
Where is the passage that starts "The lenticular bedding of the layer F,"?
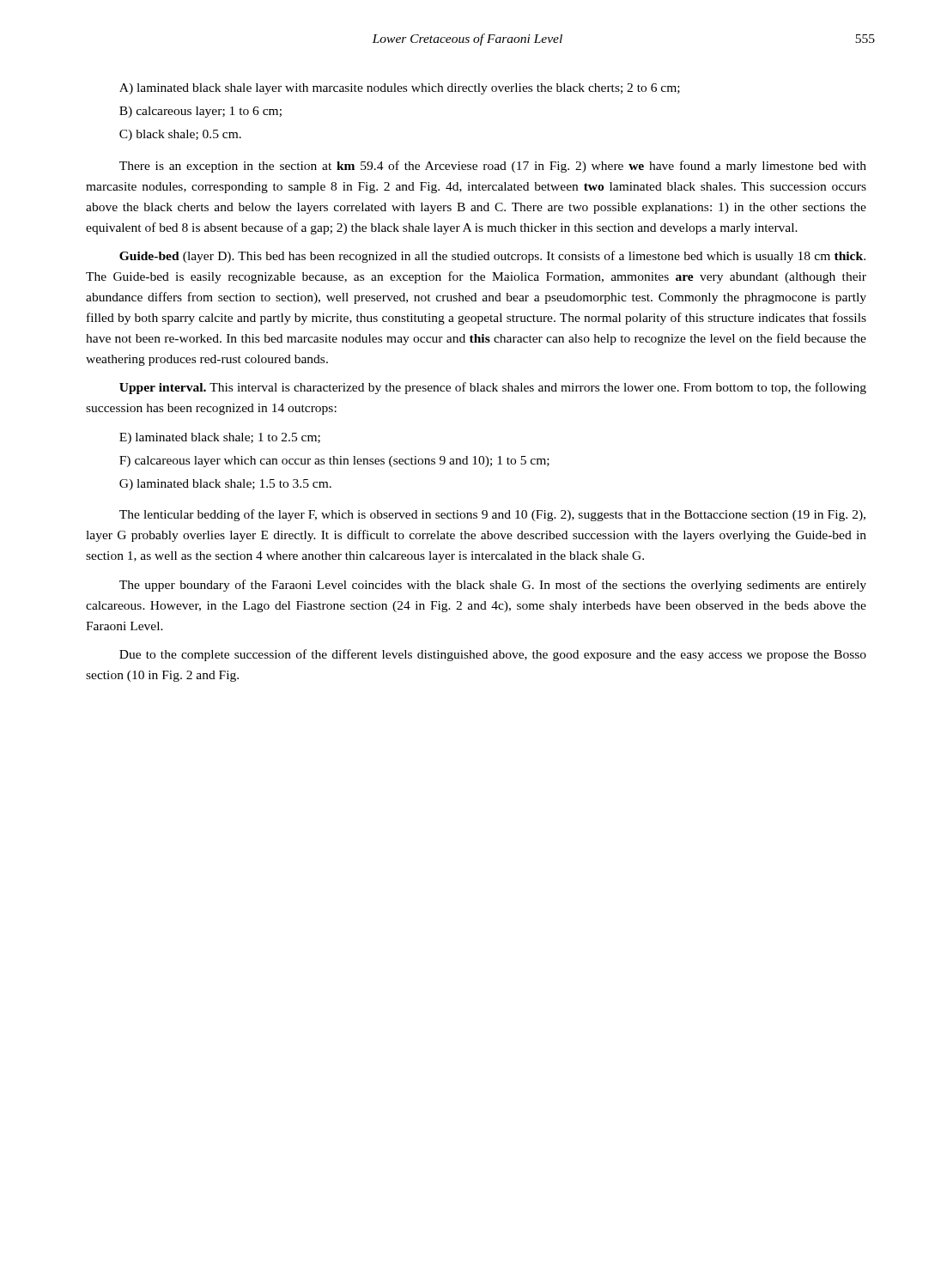click(x=476, y=535)
